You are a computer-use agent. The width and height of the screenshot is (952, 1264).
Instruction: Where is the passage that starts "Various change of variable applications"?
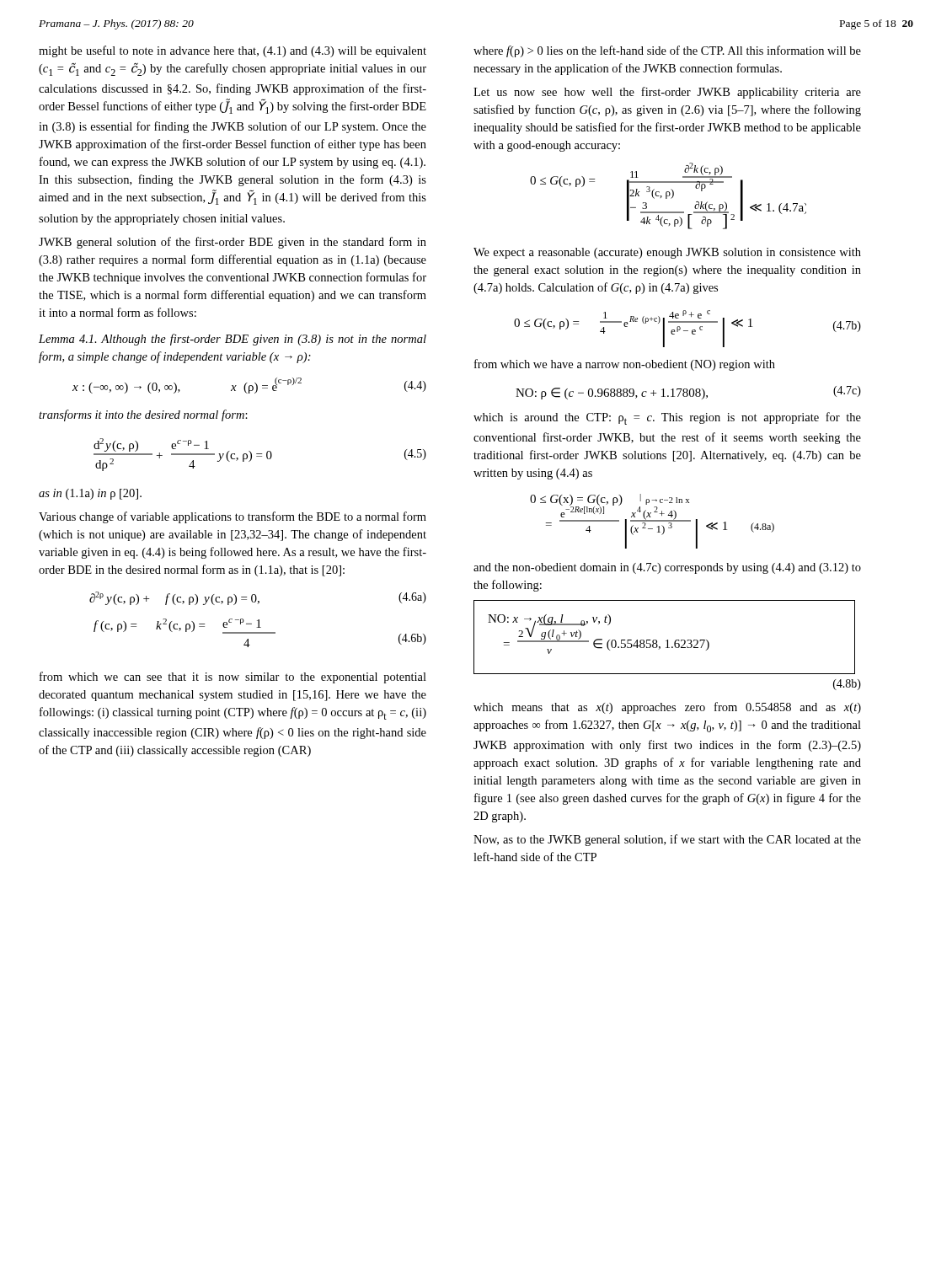[233, 544]
